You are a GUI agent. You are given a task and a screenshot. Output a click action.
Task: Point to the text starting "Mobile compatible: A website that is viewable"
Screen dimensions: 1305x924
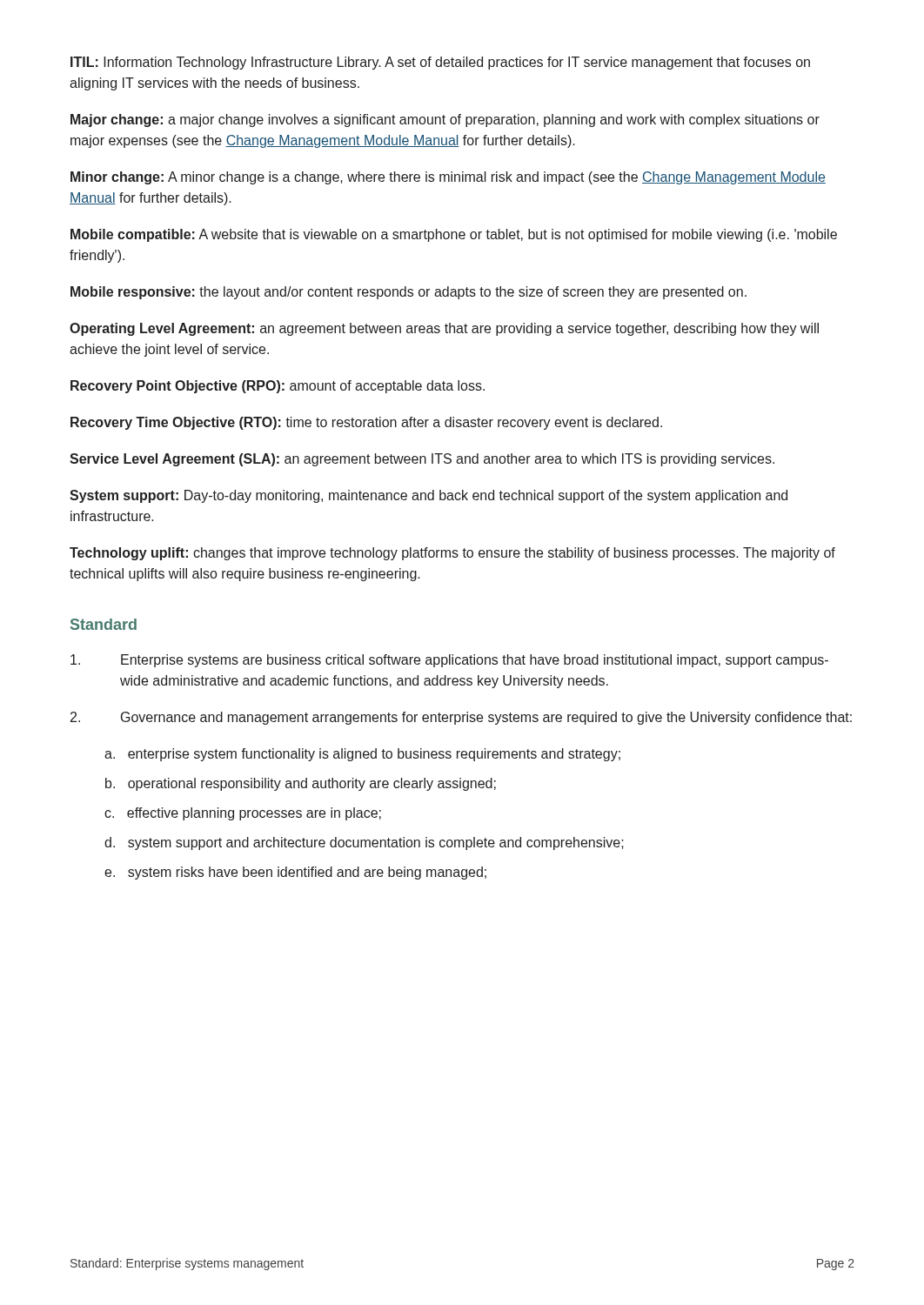pyautogui.click(x=454, y=245)
